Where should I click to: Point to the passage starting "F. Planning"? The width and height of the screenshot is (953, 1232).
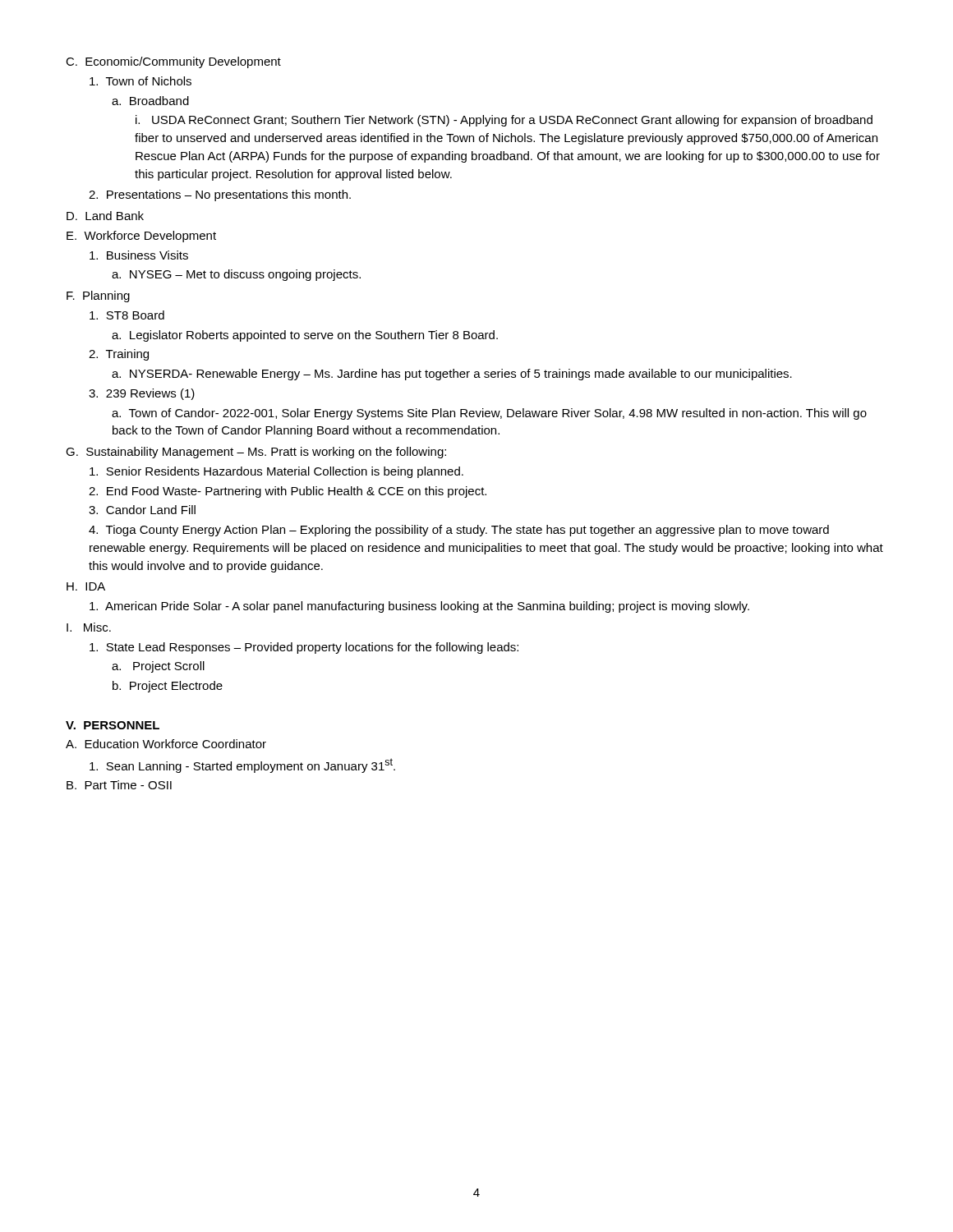98,297
